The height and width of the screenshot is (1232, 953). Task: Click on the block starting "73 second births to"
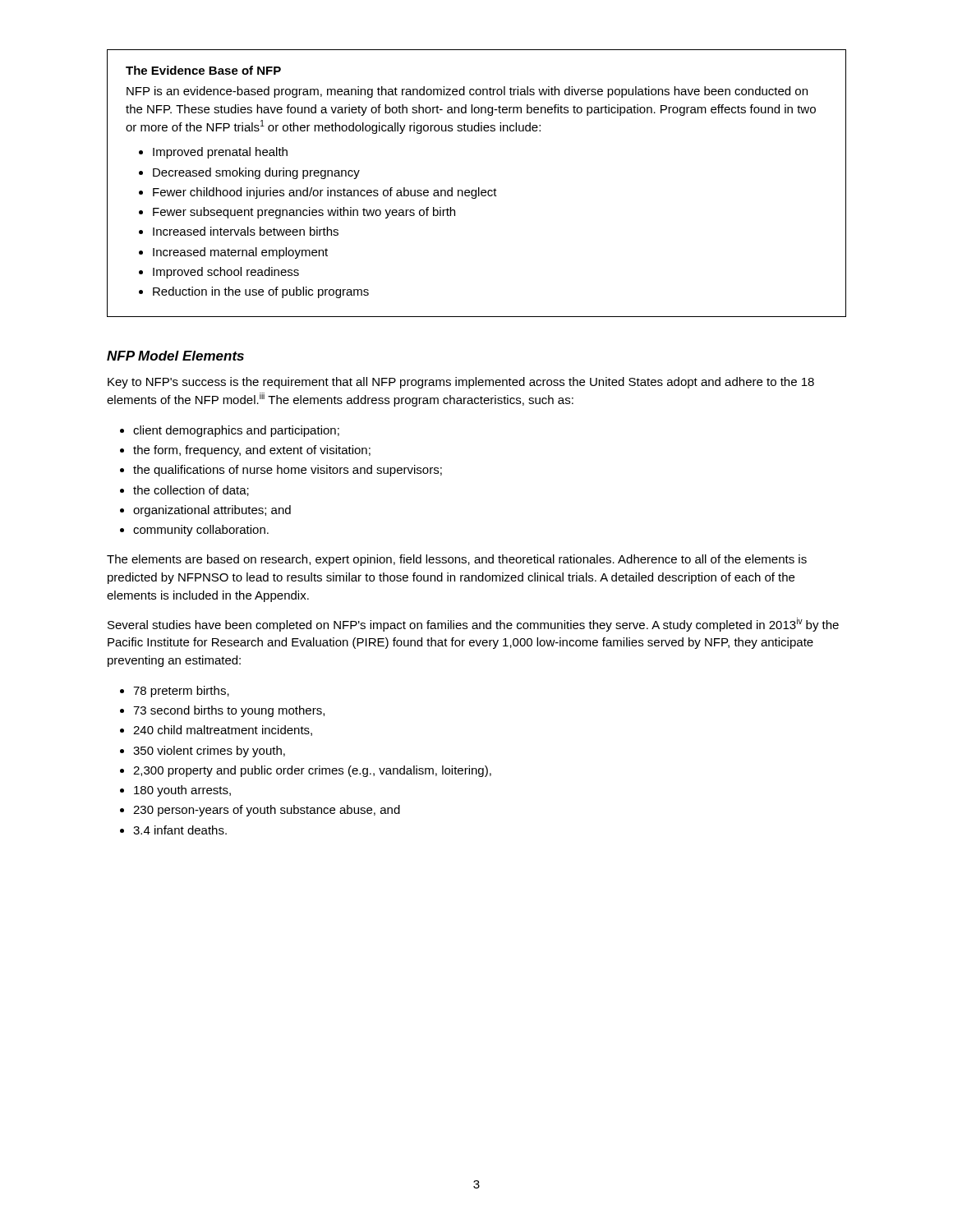tap(229, 710)
